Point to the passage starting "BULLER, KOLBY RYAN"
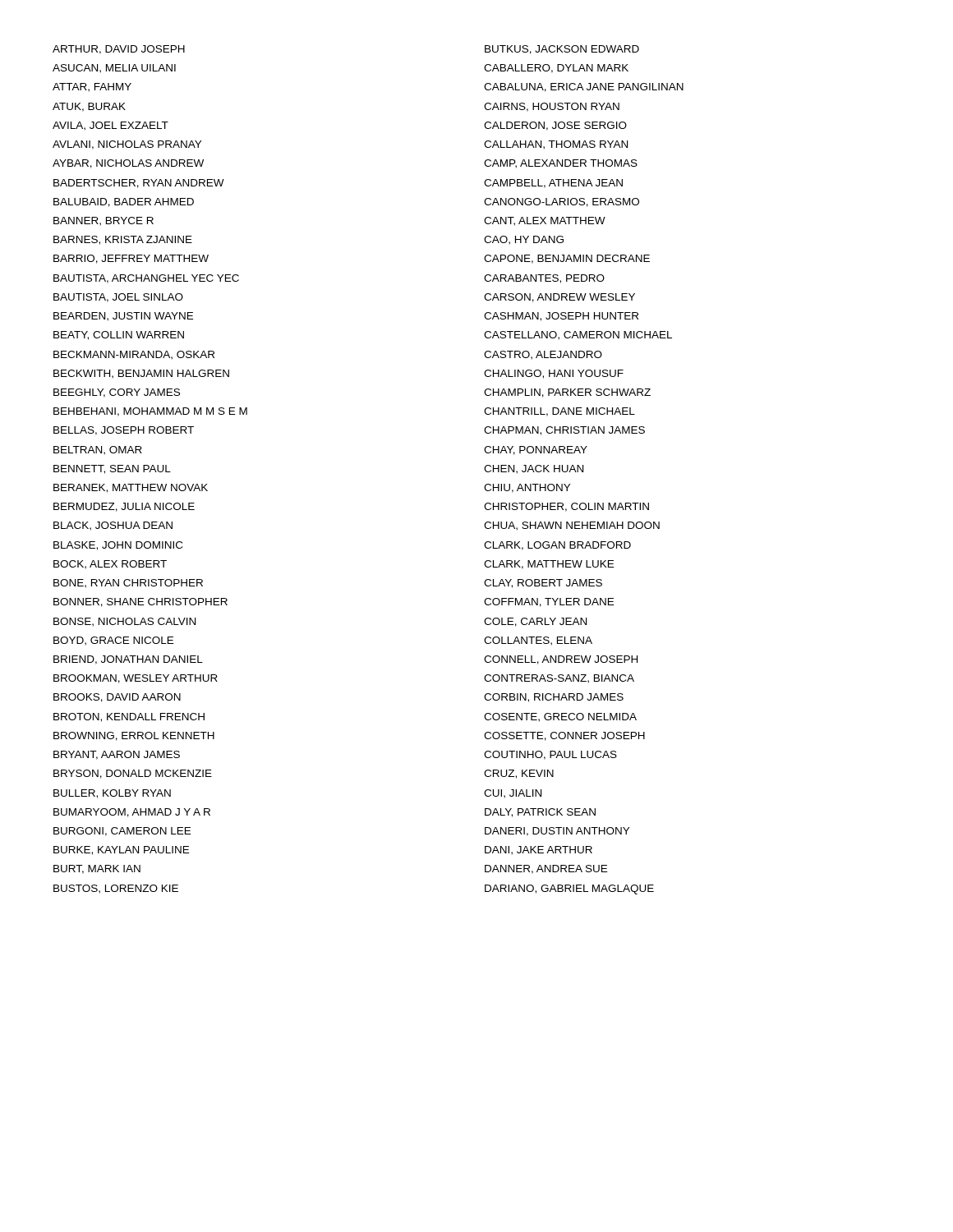Viewport: 953px width, 1232px height. point(112,793)
